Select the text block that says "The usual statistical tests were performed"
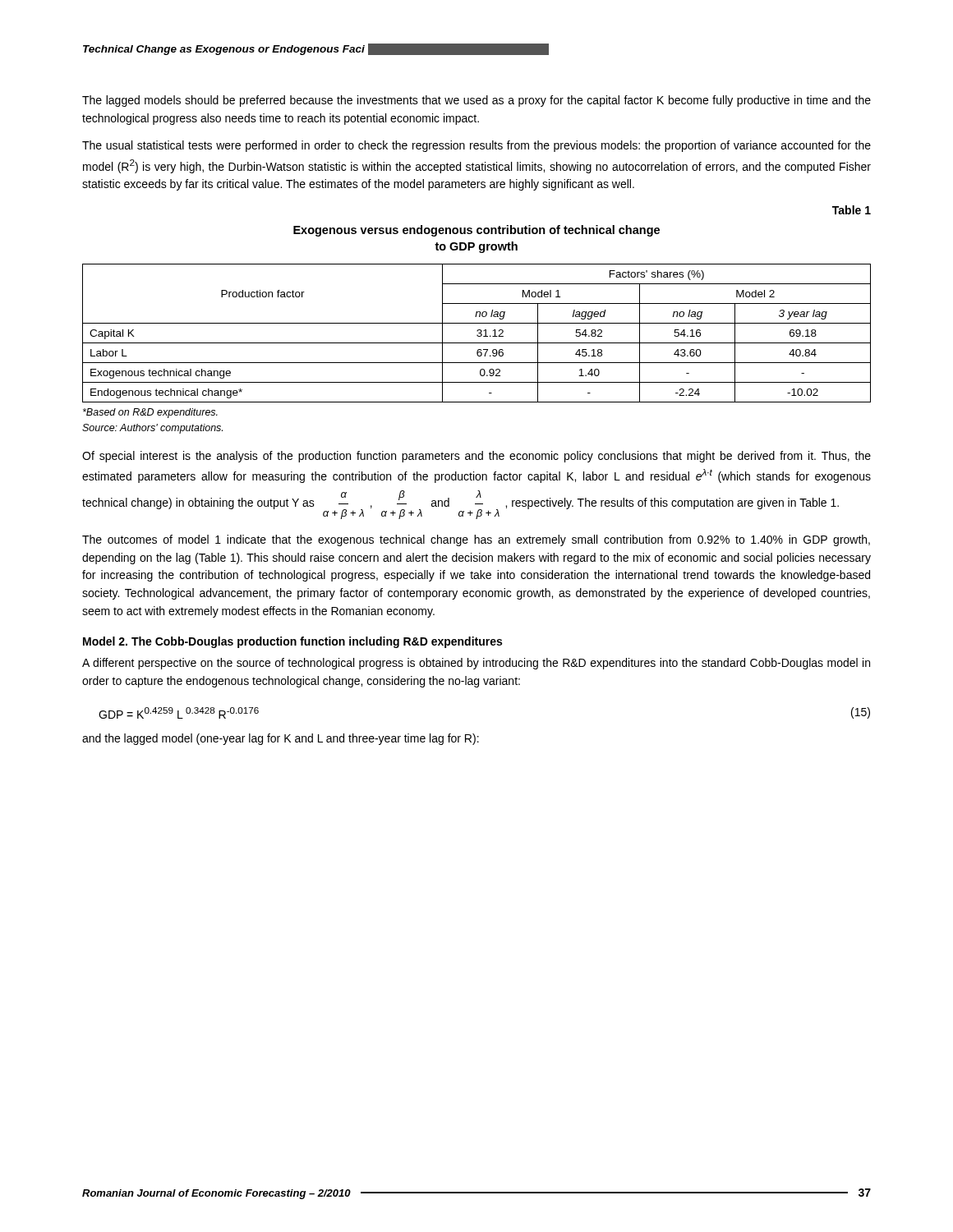This screenshot has height=1232, width=953. [476, 166]
